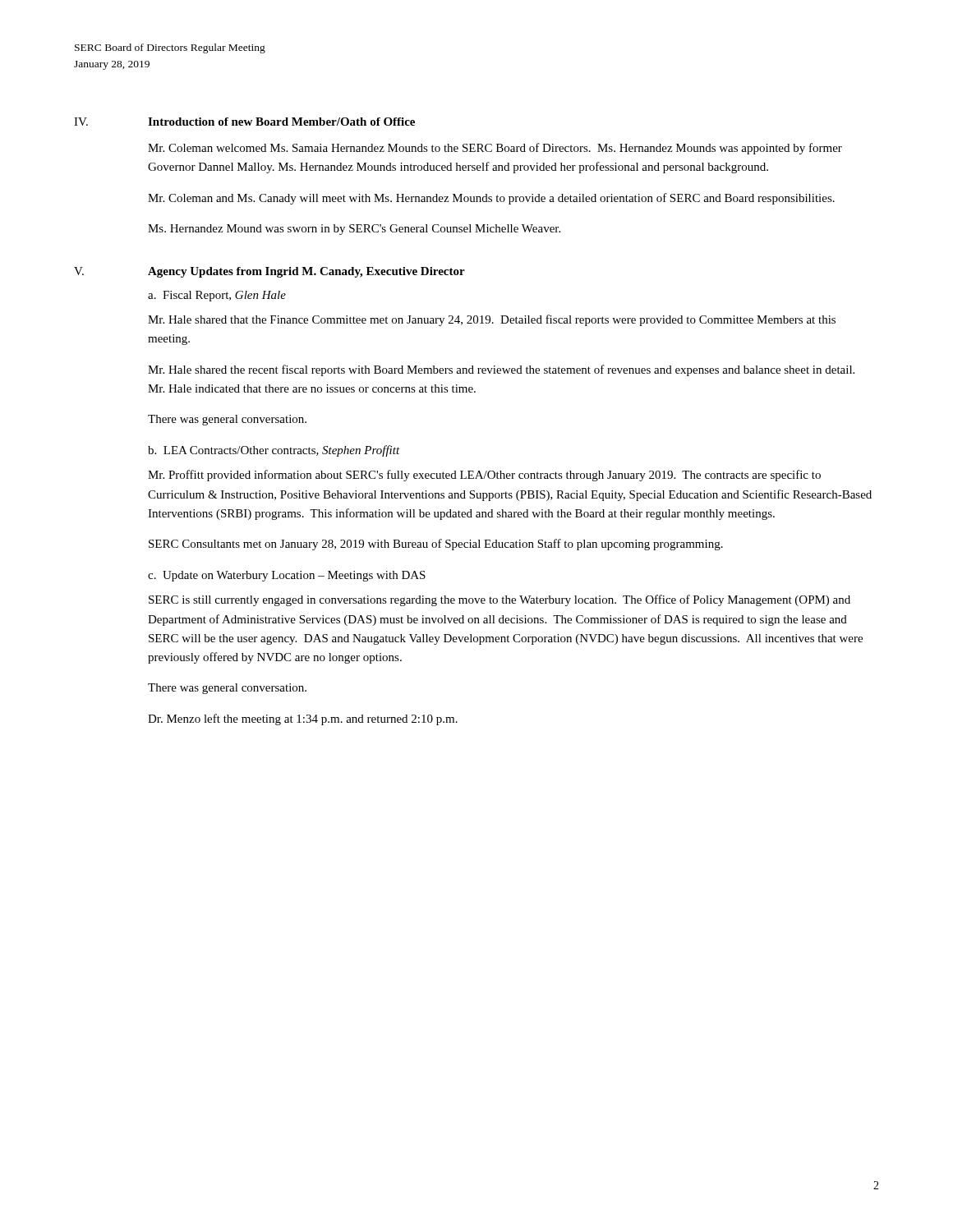Click on the text block that says "Mr. Coleman and"

click(492, 198)
